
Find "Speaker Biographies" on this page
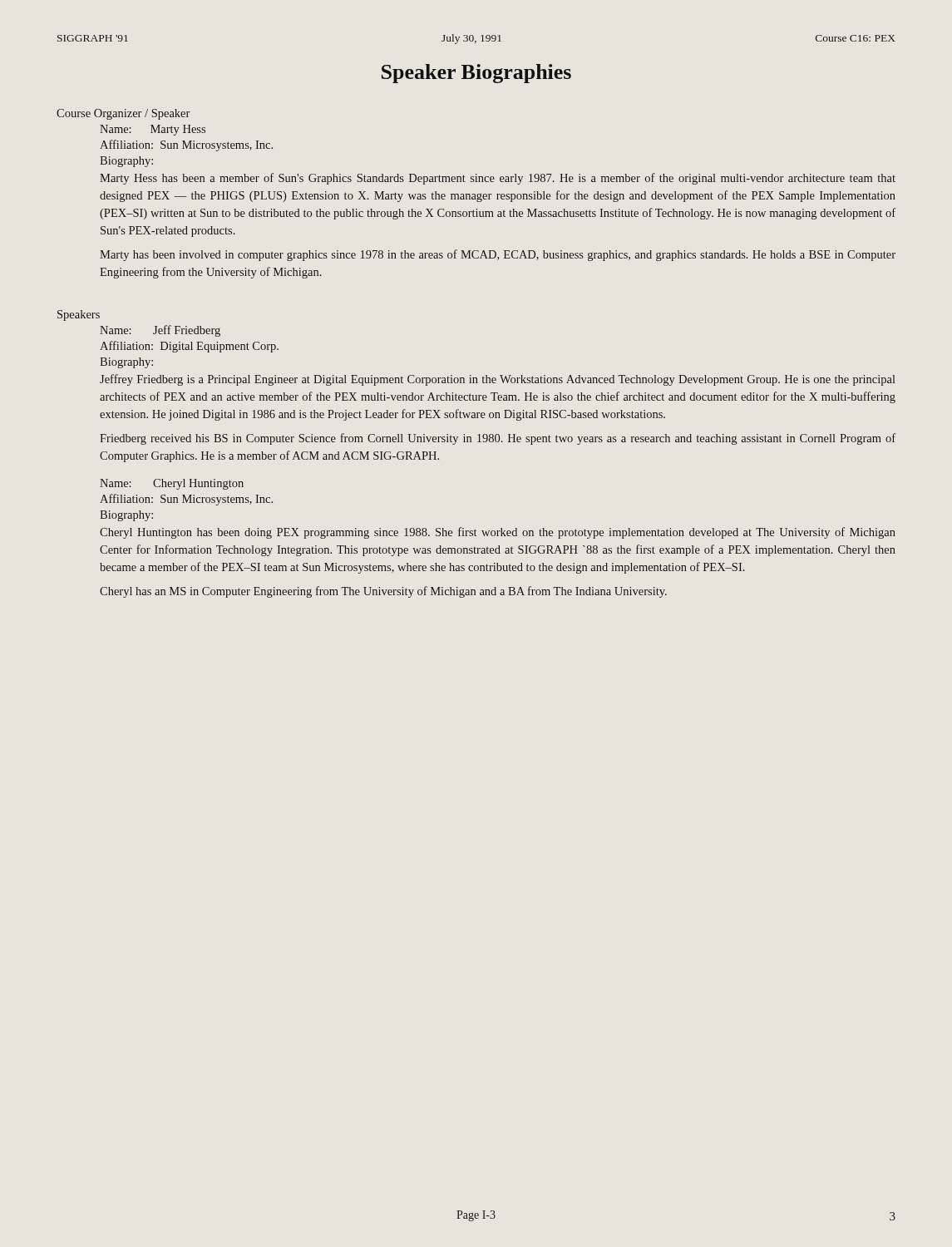(476, 72)
